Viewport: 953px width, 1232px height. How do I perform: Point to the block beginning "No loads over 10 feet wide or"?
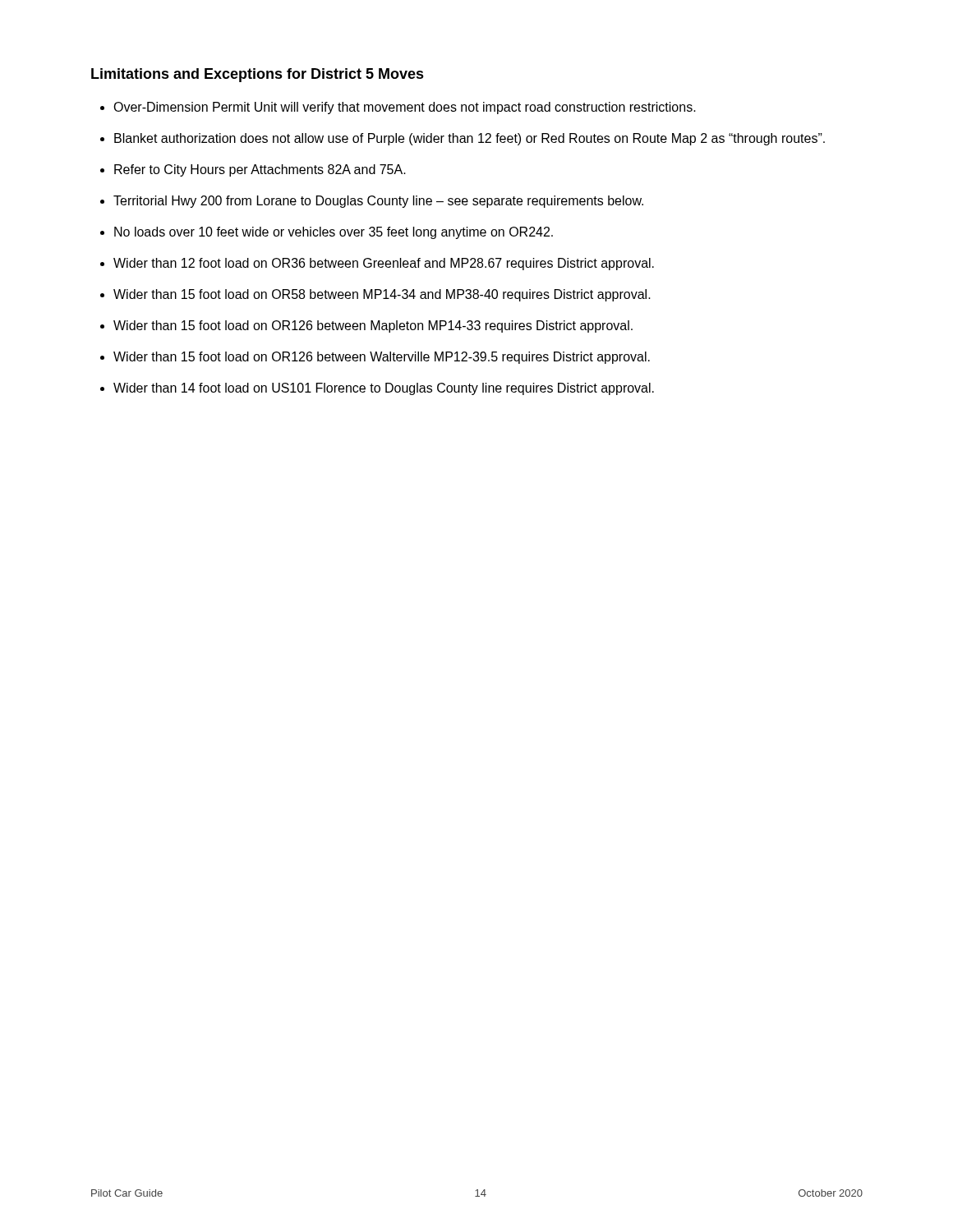pyautogui.click(x=334, y=232)
